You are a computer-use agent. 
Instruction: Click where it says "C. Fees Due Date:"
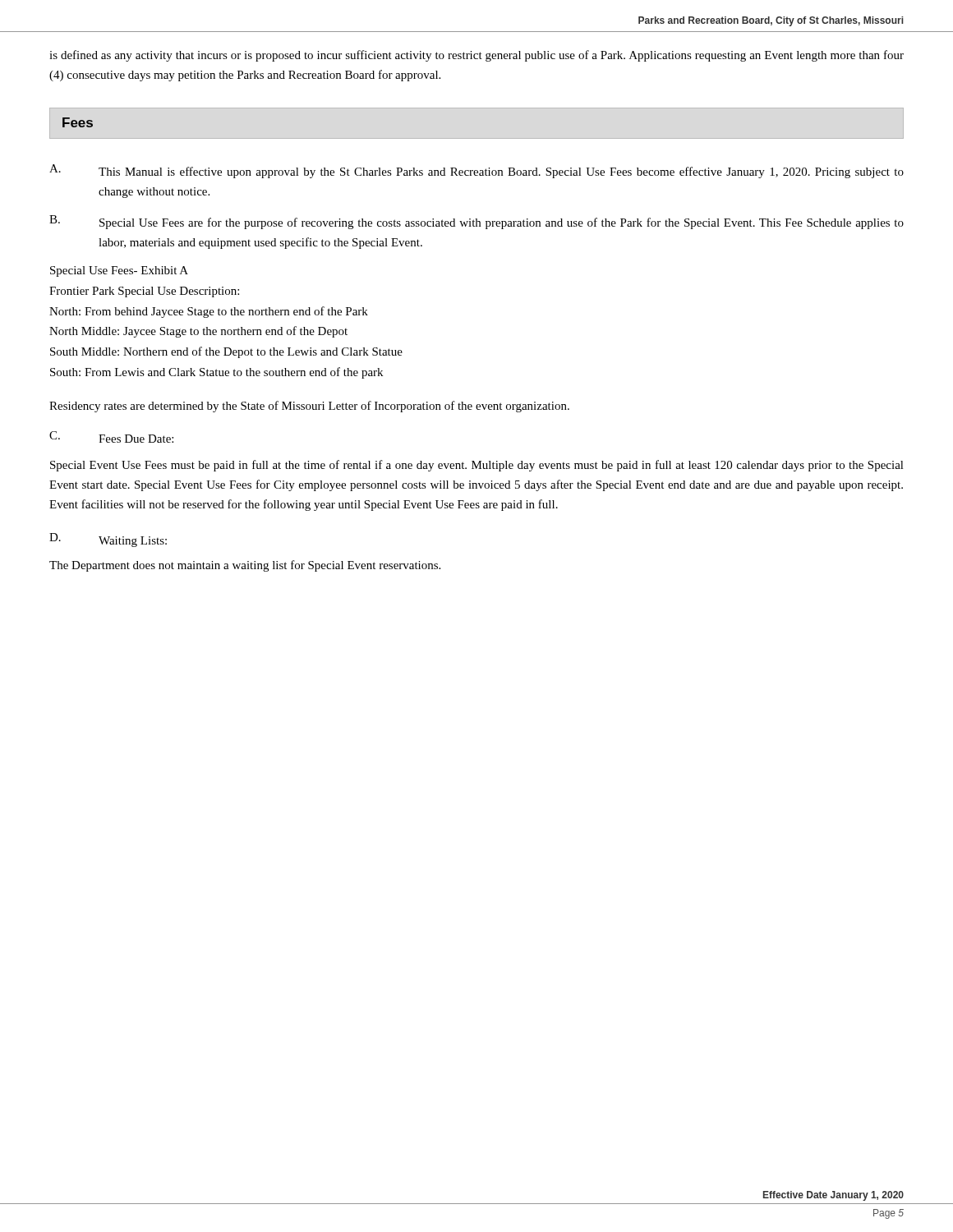tap(111, 437)
